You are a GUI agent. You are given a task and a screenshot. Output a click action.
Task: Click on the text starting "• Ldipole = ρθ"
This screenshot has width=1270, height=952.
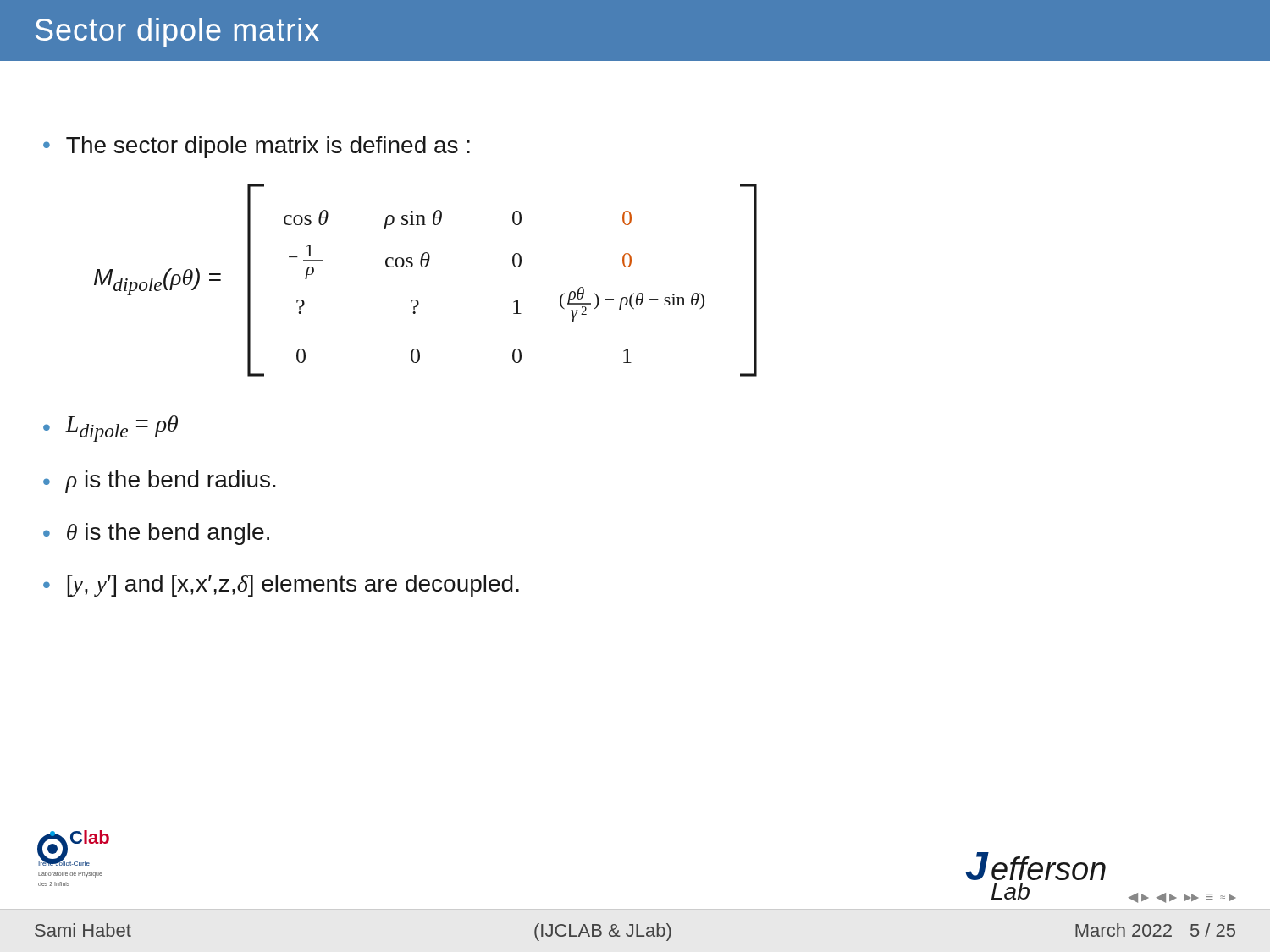click(110, 426)
